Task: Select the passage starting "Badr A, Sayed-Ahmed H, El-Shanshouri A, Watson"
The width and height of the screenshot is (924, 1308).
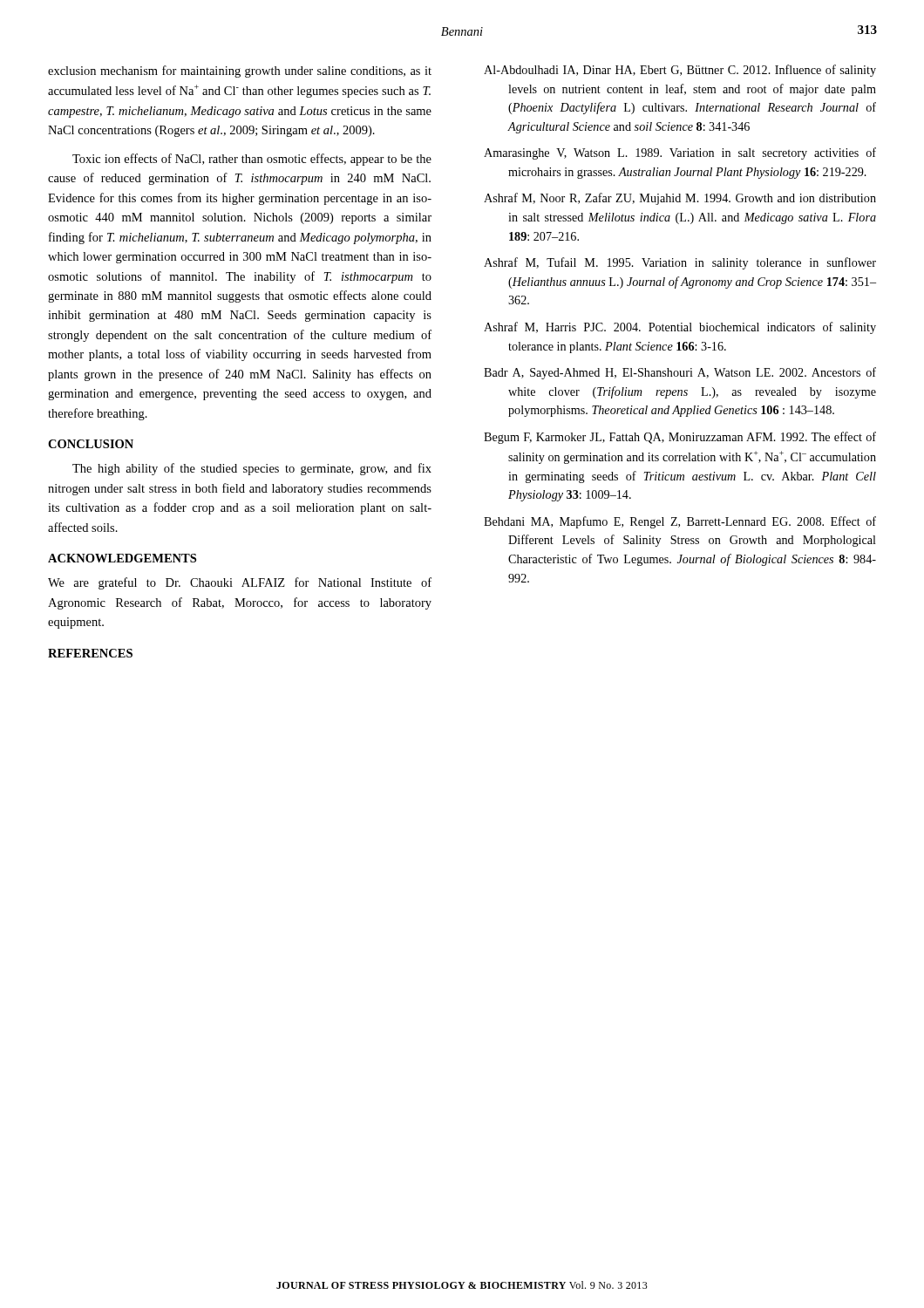Action: pos(680,391)
